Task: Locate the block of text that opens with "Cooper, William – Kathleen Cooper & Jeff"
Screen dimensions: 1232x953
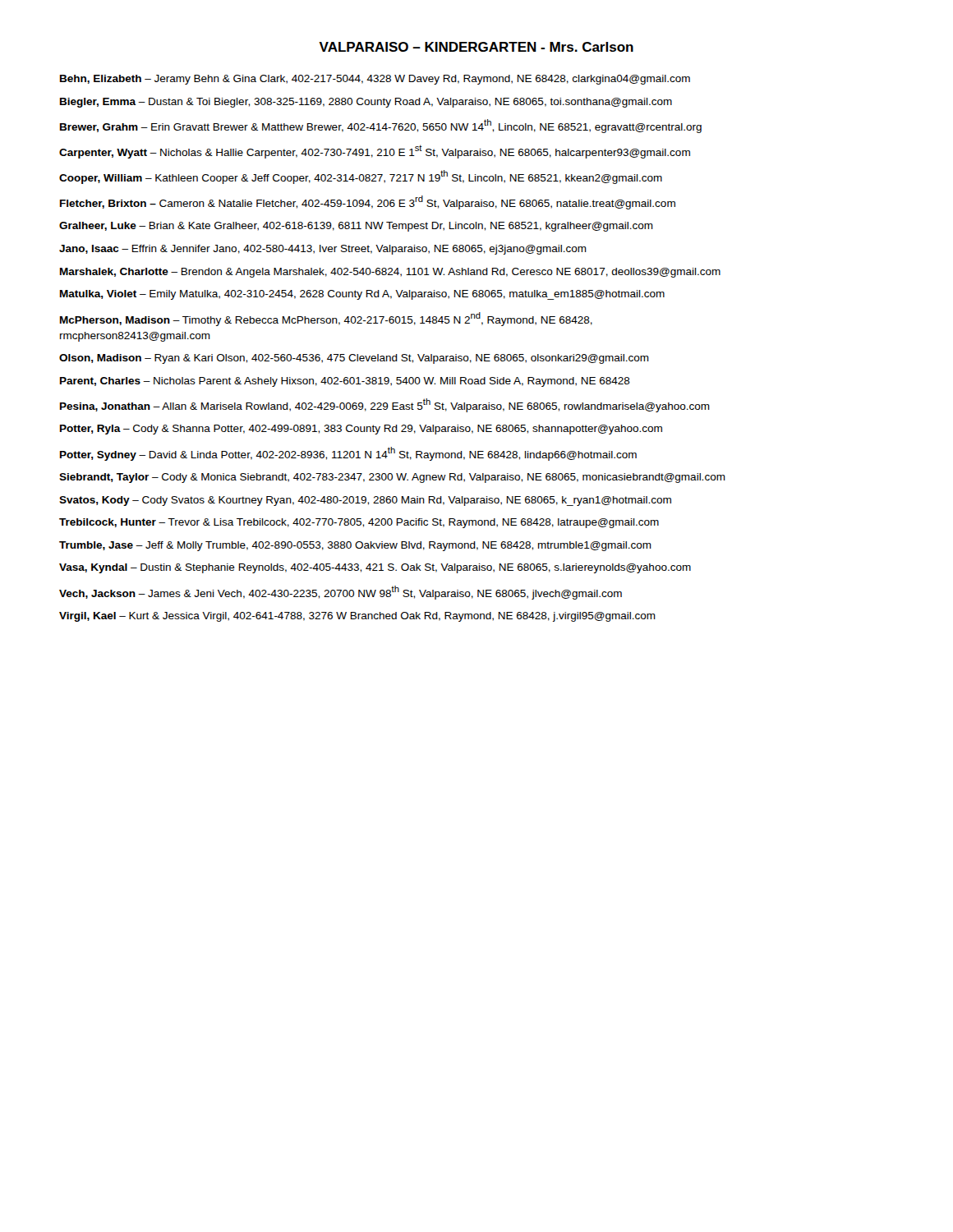Action: coord(361,176)
